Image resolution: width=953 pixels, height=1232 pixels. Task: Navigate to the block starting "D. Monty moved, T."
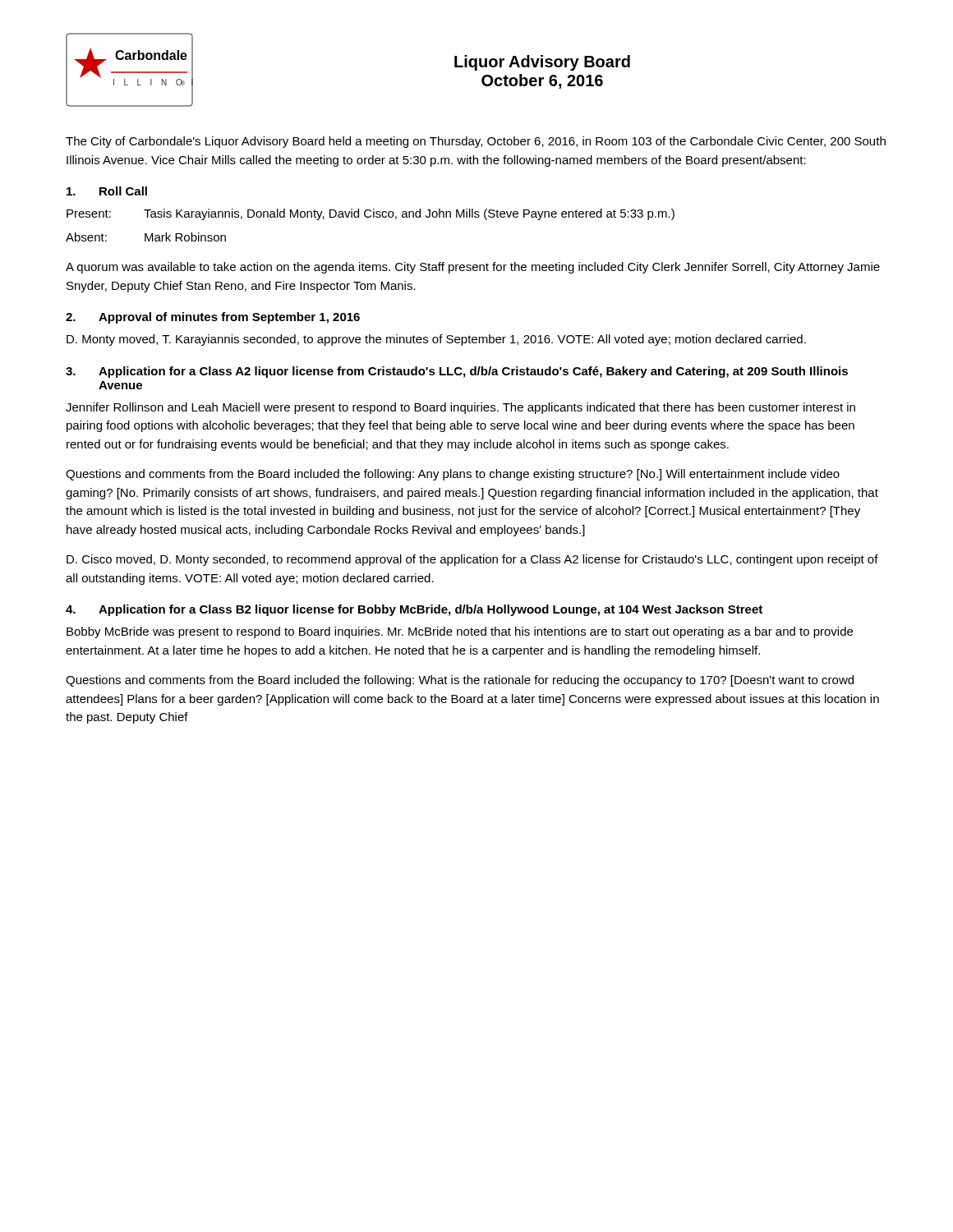coord(436,339)
